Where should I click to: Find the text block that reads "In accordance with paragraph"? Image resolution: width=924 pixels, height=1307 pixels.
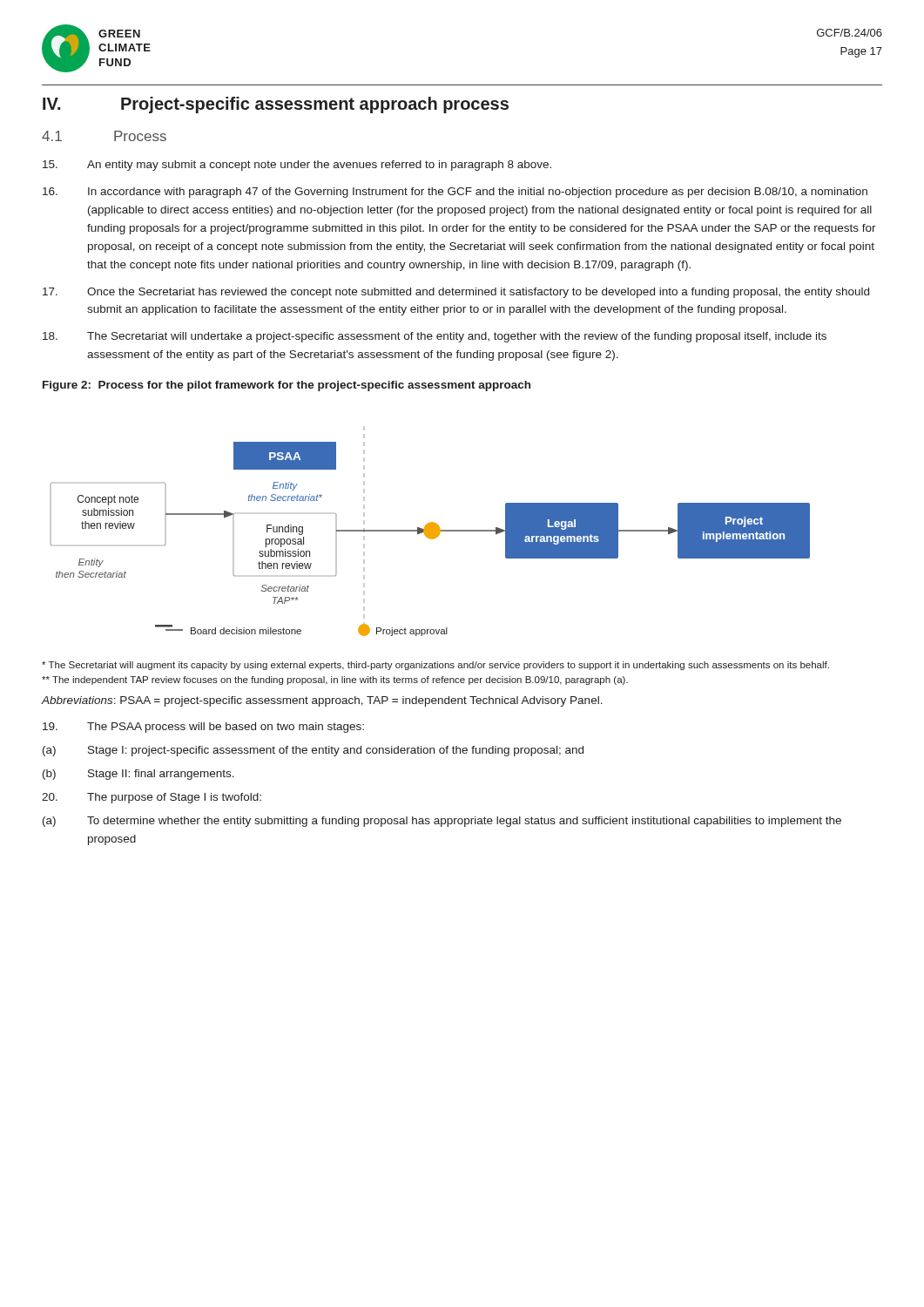tap(462, 228)
